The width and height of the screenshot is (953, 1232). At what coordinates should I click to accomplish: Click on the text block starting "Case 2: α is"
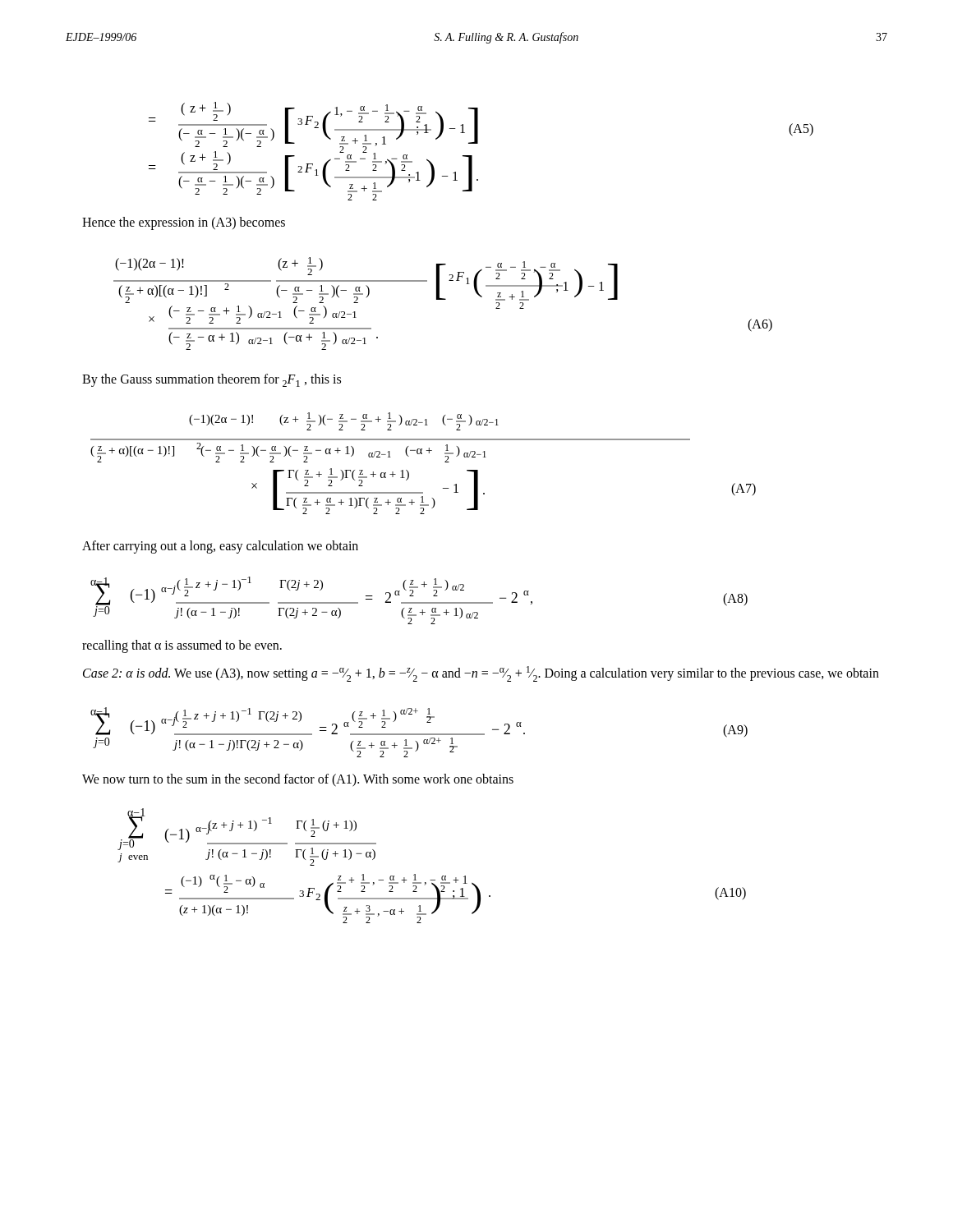pos(481,674)
